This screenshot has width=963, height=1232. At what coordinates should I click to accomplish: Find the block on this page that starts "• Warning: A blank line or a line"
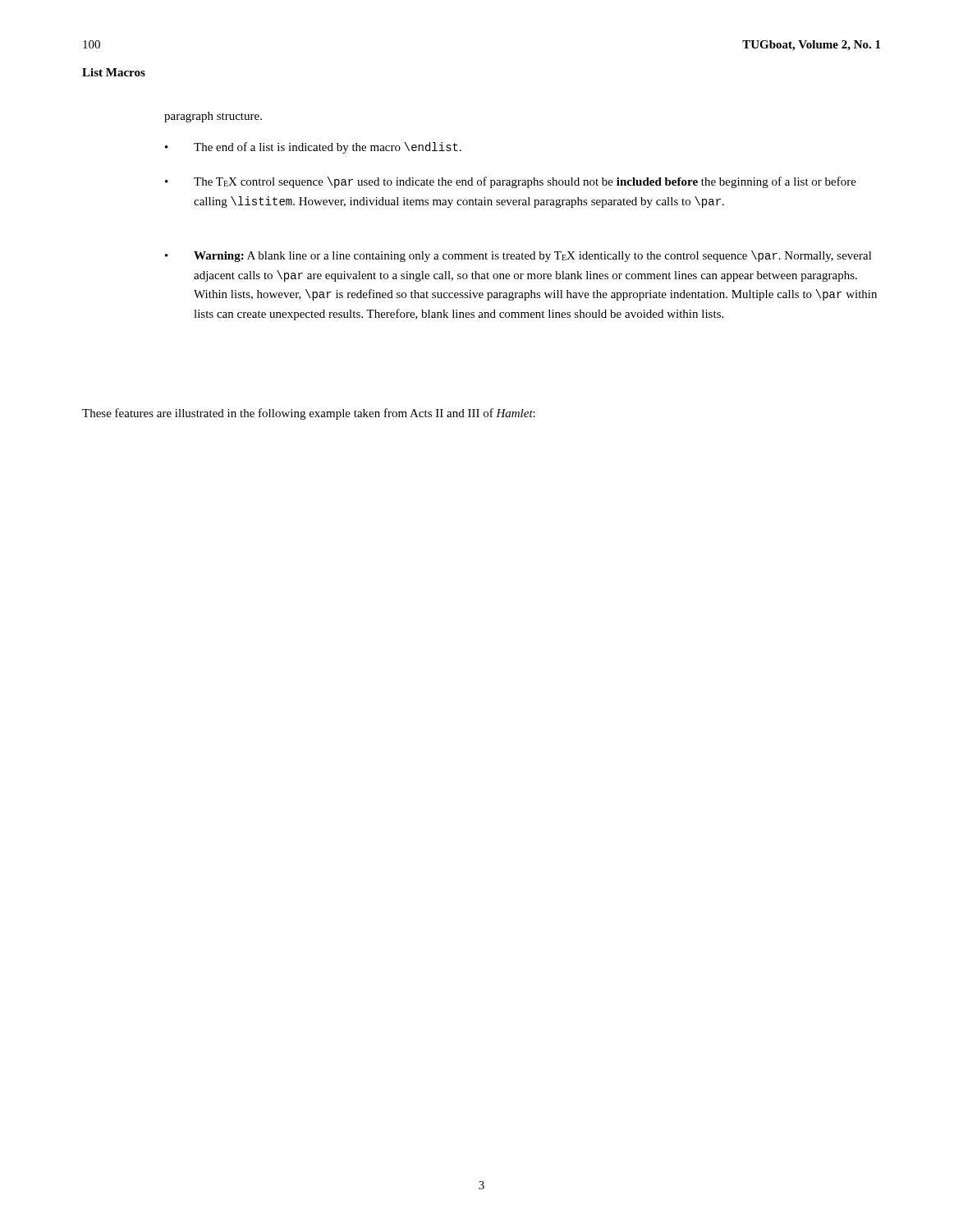(480, 285)
